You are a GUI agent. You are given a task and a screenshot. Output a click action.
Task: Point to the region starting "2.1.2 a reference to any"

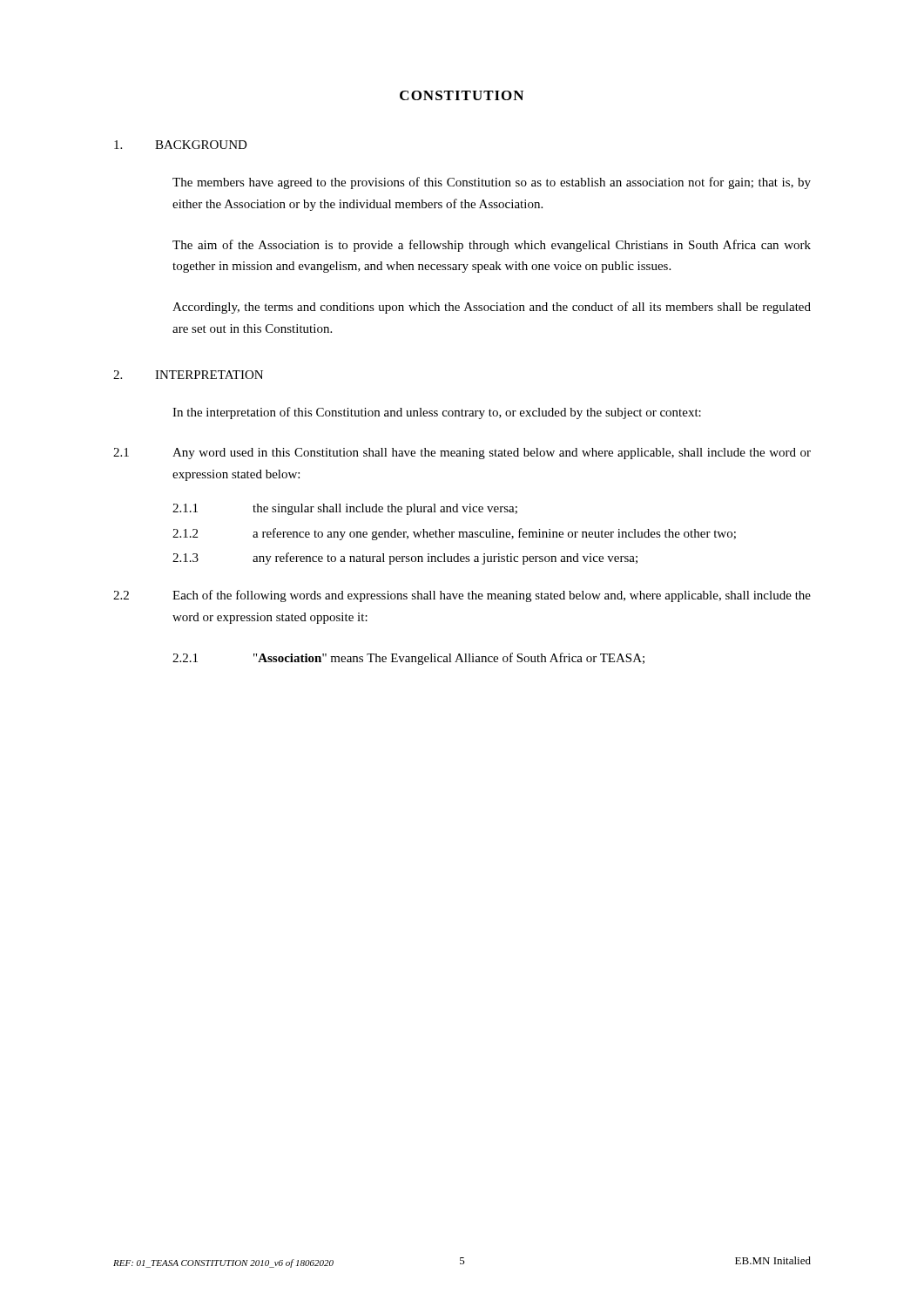pyautogui.click(x=492, y=533)
